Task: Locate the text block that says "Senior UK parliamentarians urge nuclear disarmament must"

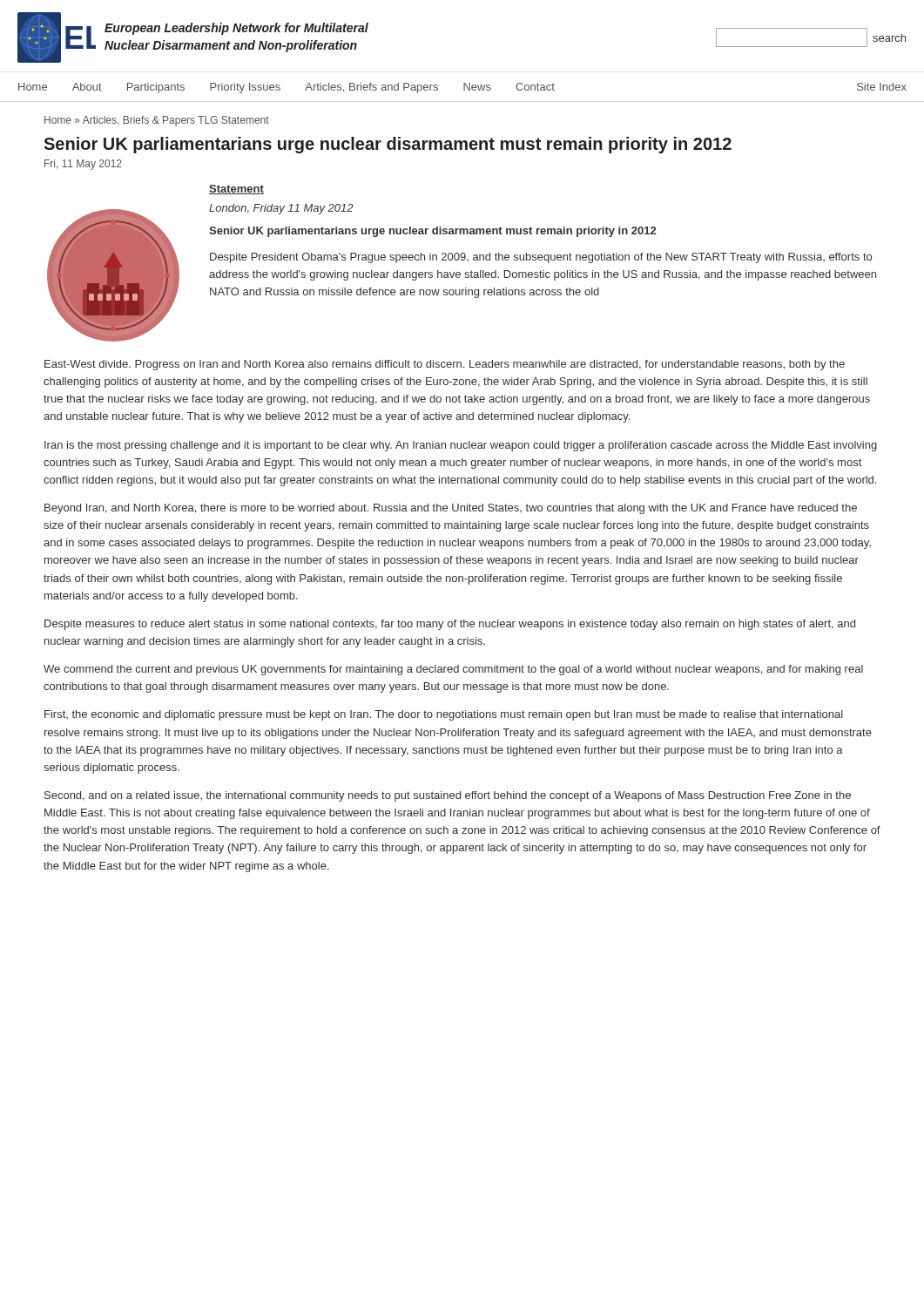Action: point(433,230)
